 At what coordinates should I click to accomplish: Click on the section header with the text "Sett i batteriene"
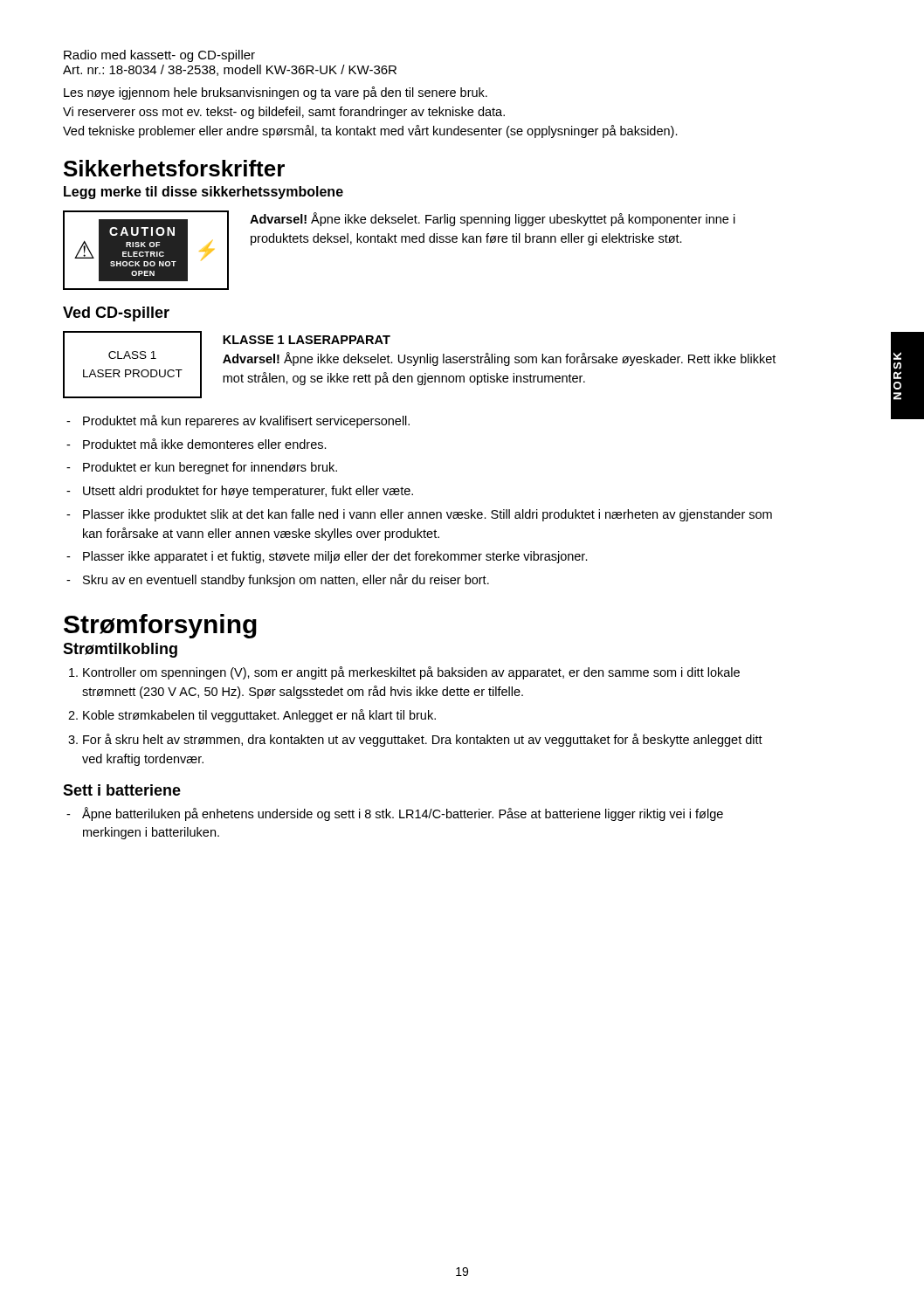(122, 790)
